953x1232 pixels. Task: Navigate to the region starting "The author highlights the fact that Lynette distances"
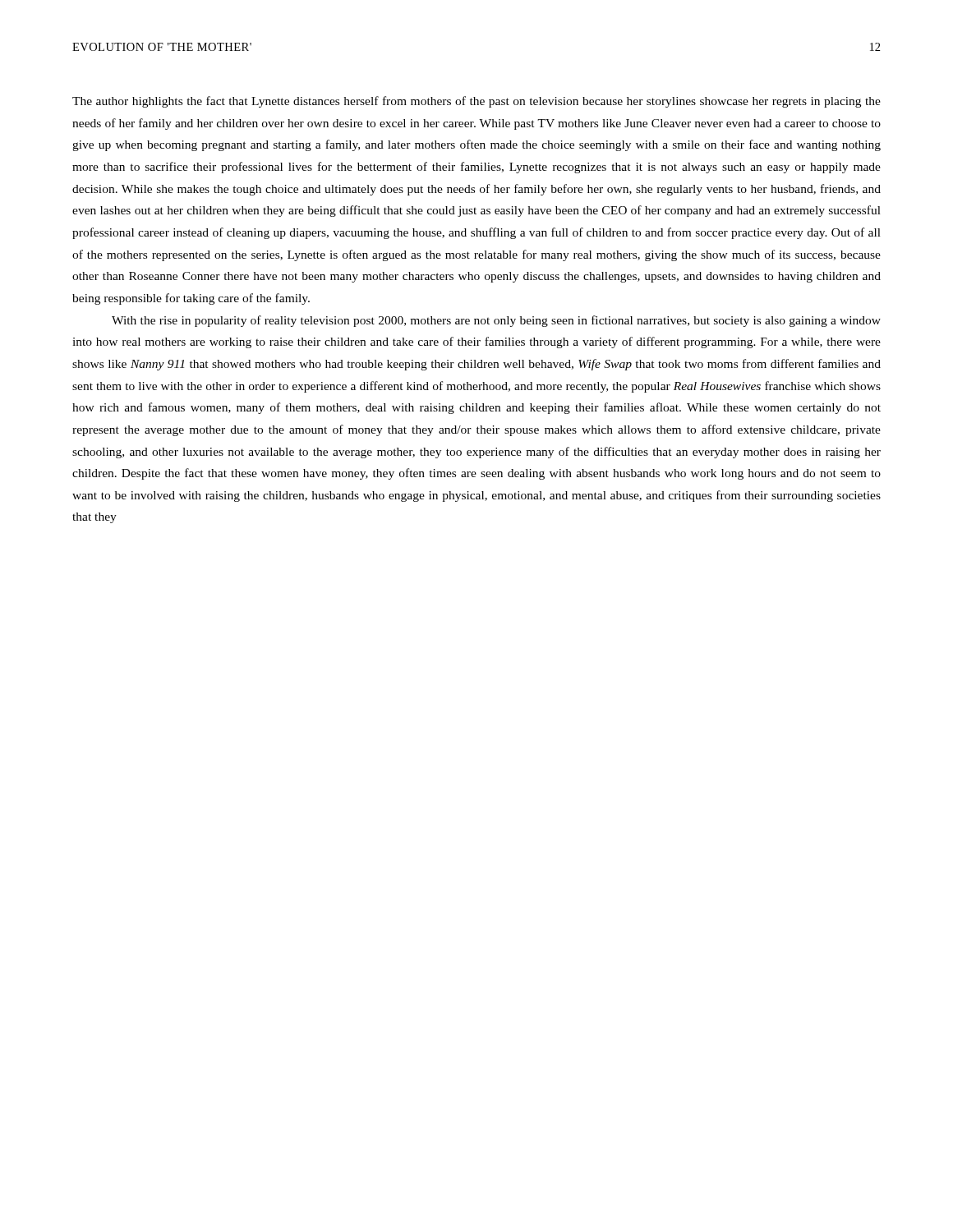pyautogui.click(x=476, y=199)
